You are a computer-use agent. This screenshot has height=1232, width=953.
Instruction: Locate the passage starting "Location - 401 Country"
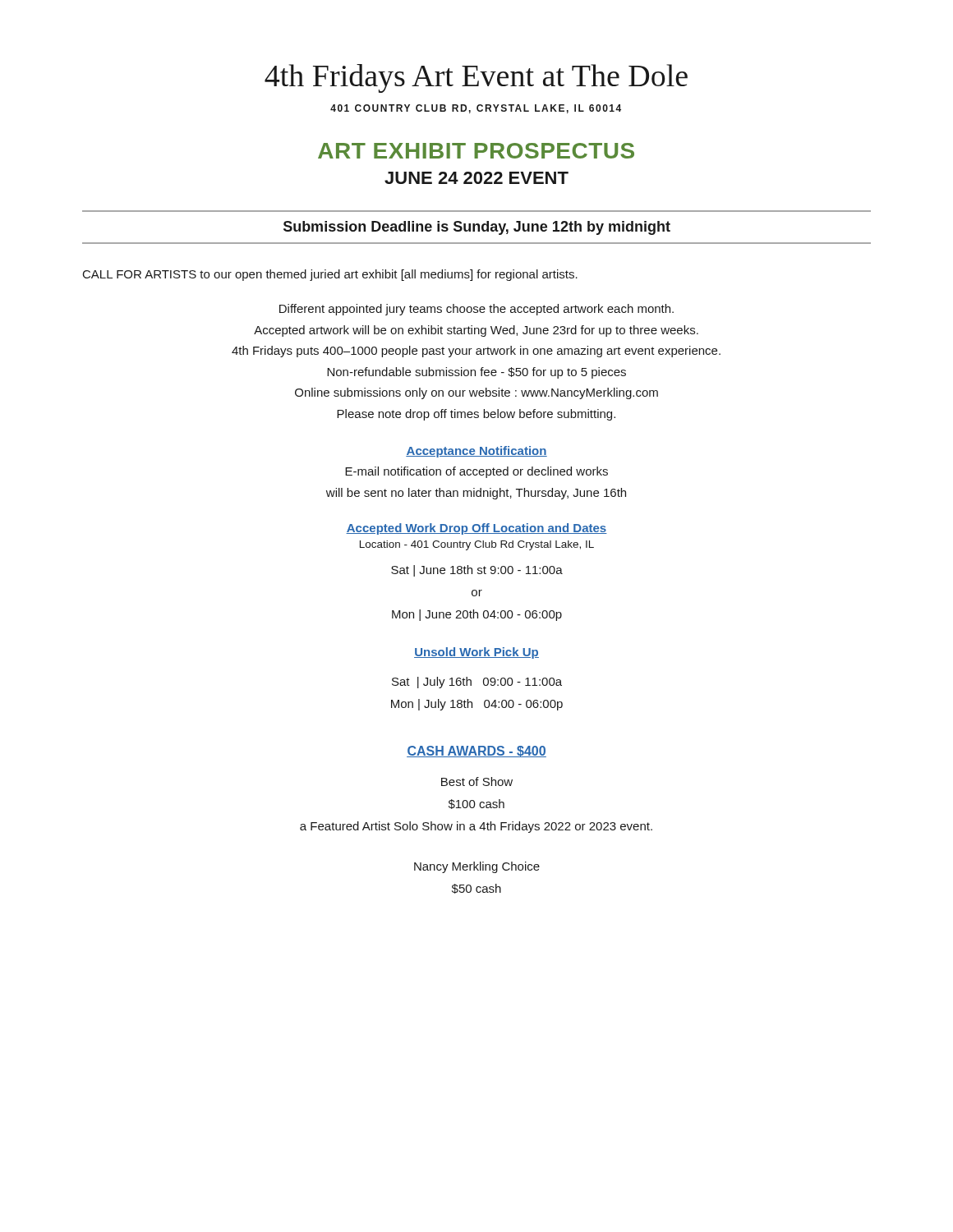(476, 544)
